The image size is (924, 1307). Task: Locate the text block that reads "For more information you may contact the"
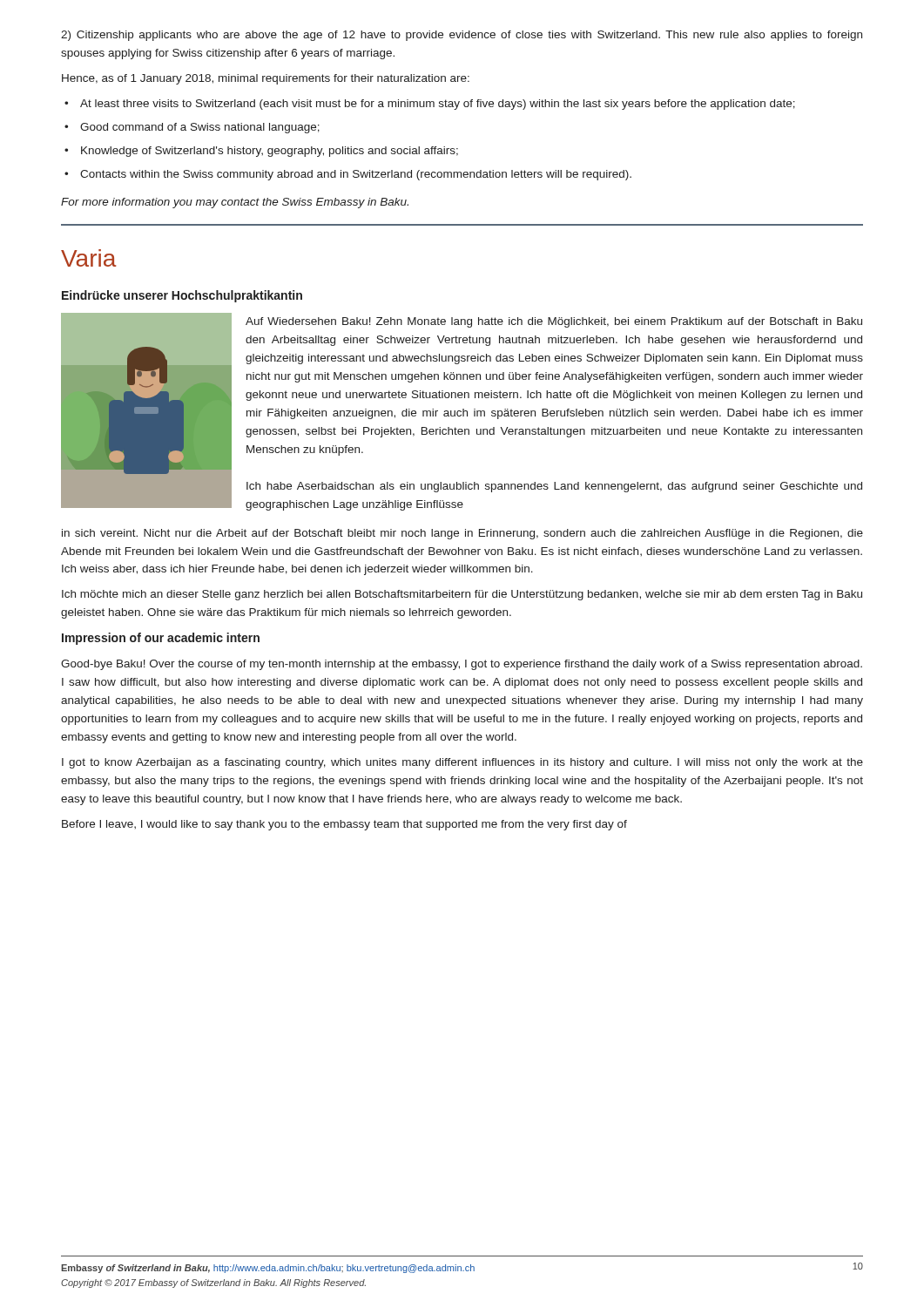[235, 202]
